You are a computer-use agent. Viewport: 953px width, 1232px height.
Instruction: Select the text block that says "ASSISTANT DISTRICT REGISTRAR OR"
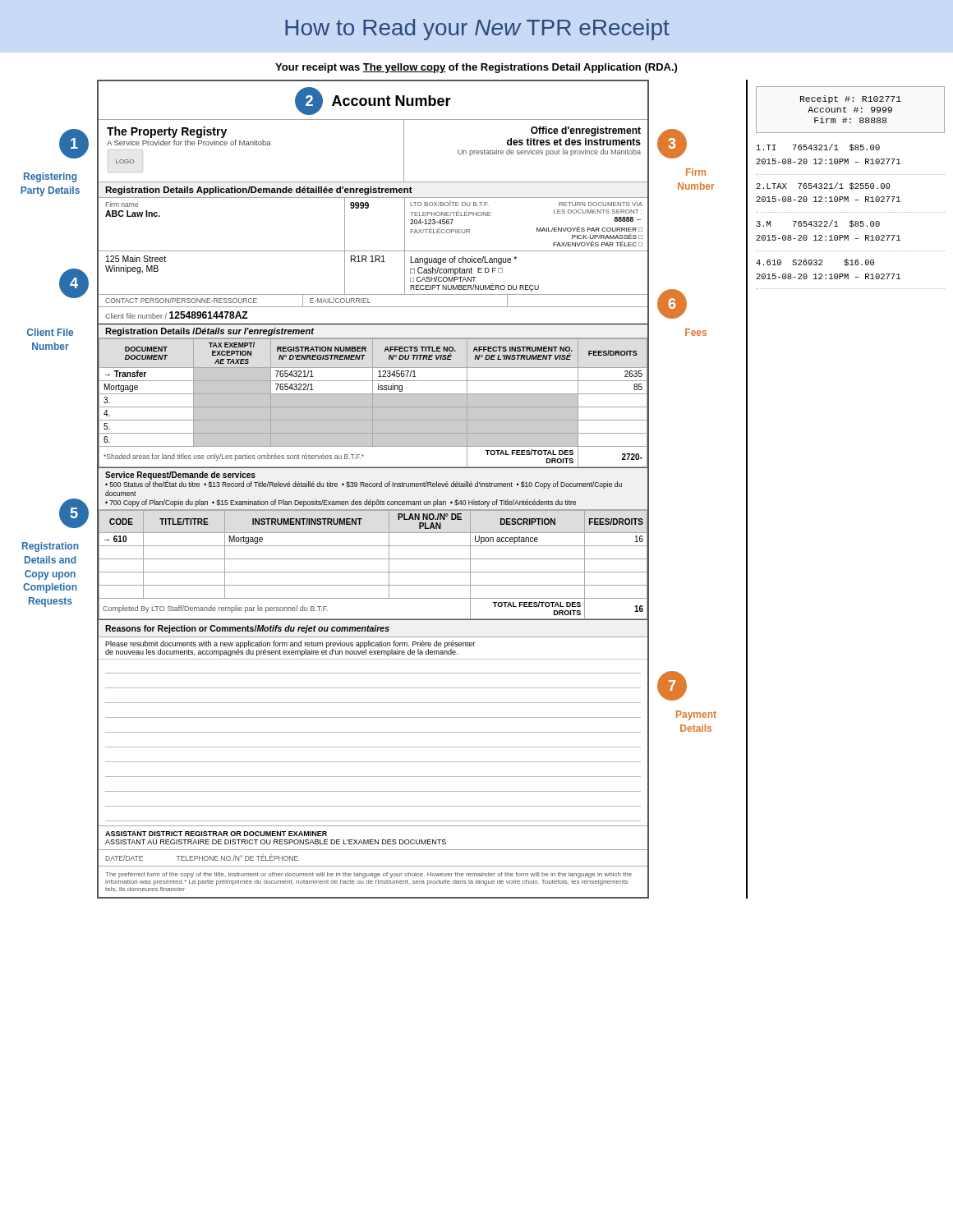276,838
